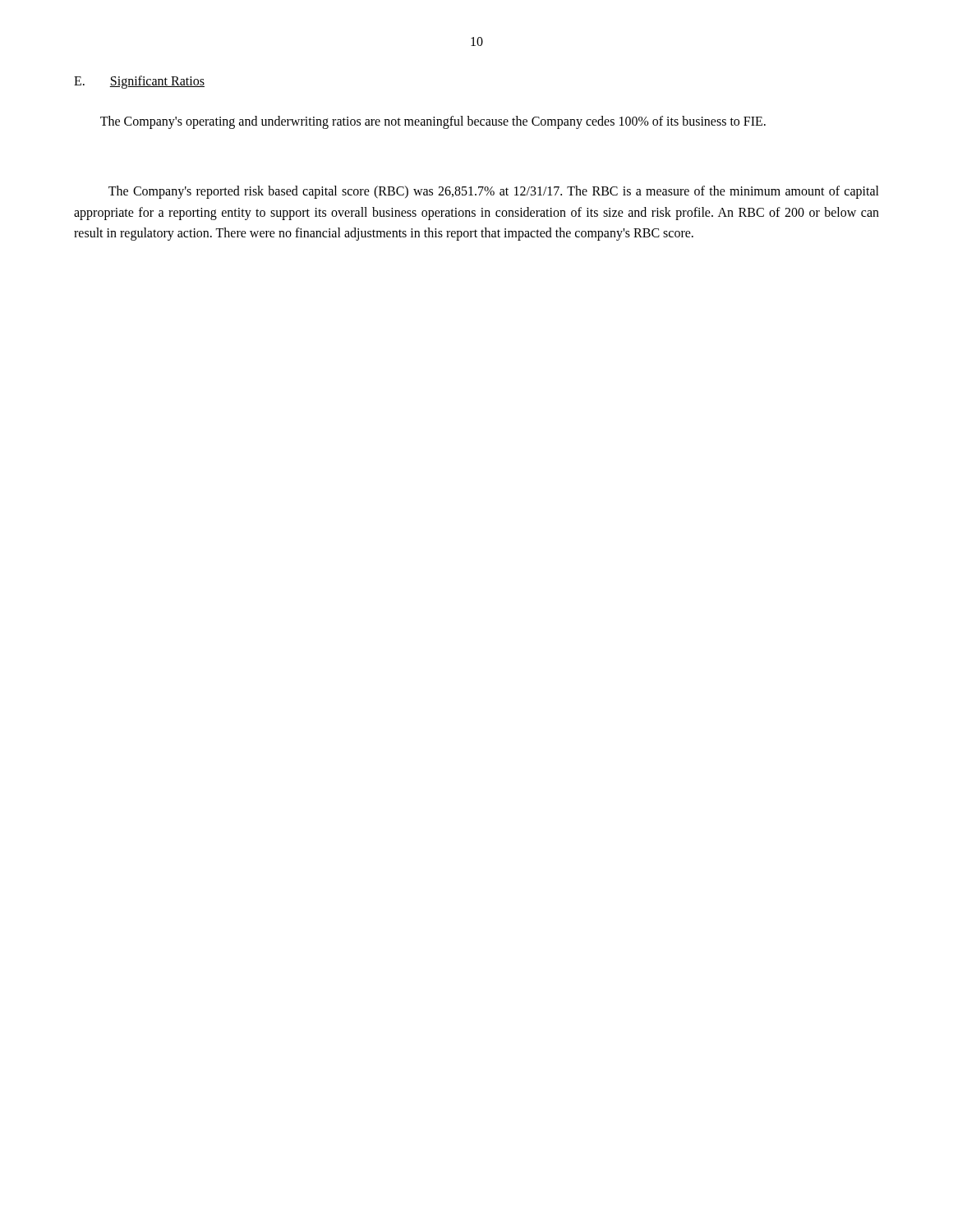Click on the text starting "E. Significant Ratios"
The width and height of the screenshot is (953, 1232).
139,81
